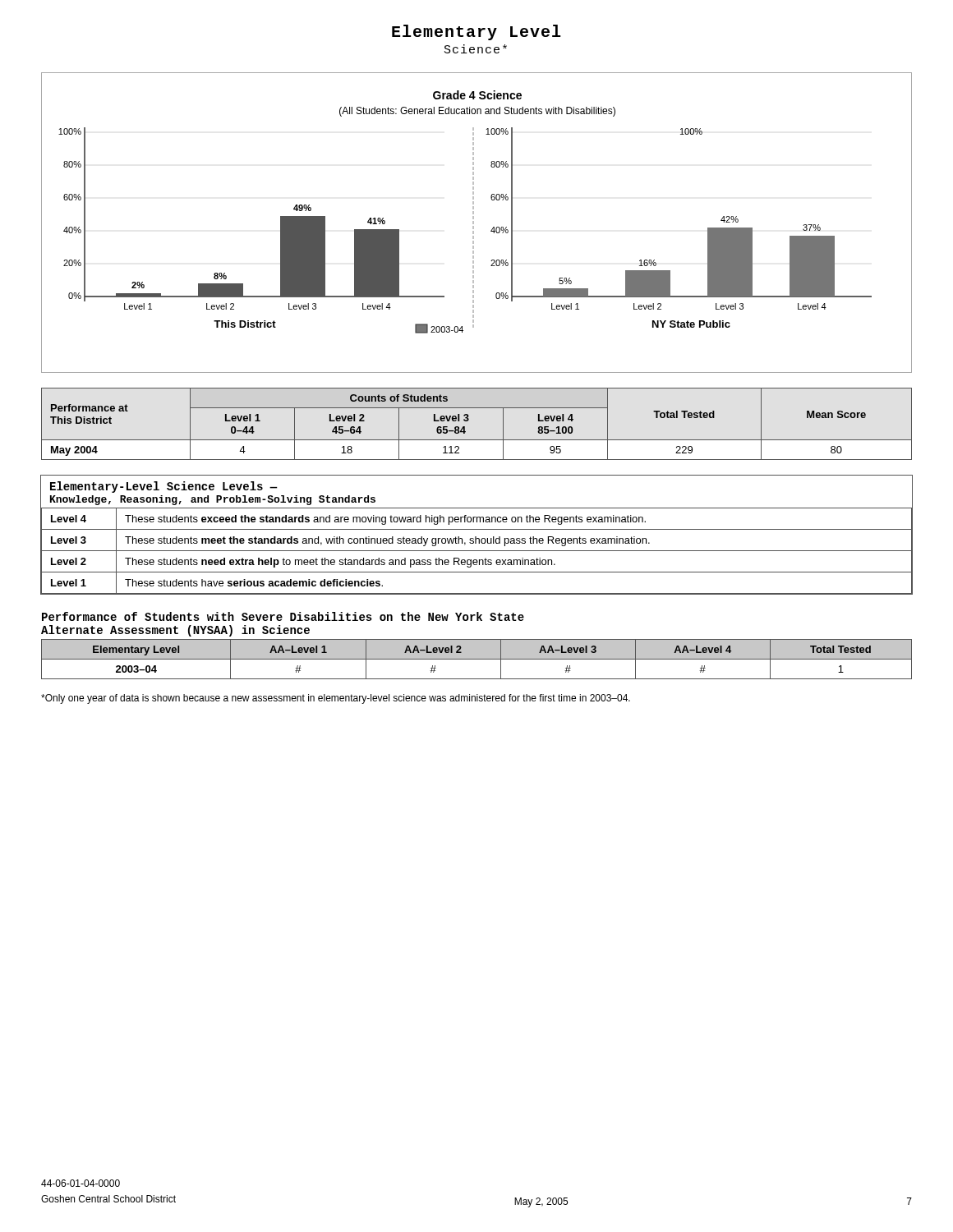This screenshot has width=953, height=1232.
Task: Click on the table containing "Mean Score"
Action: [476, 424]
